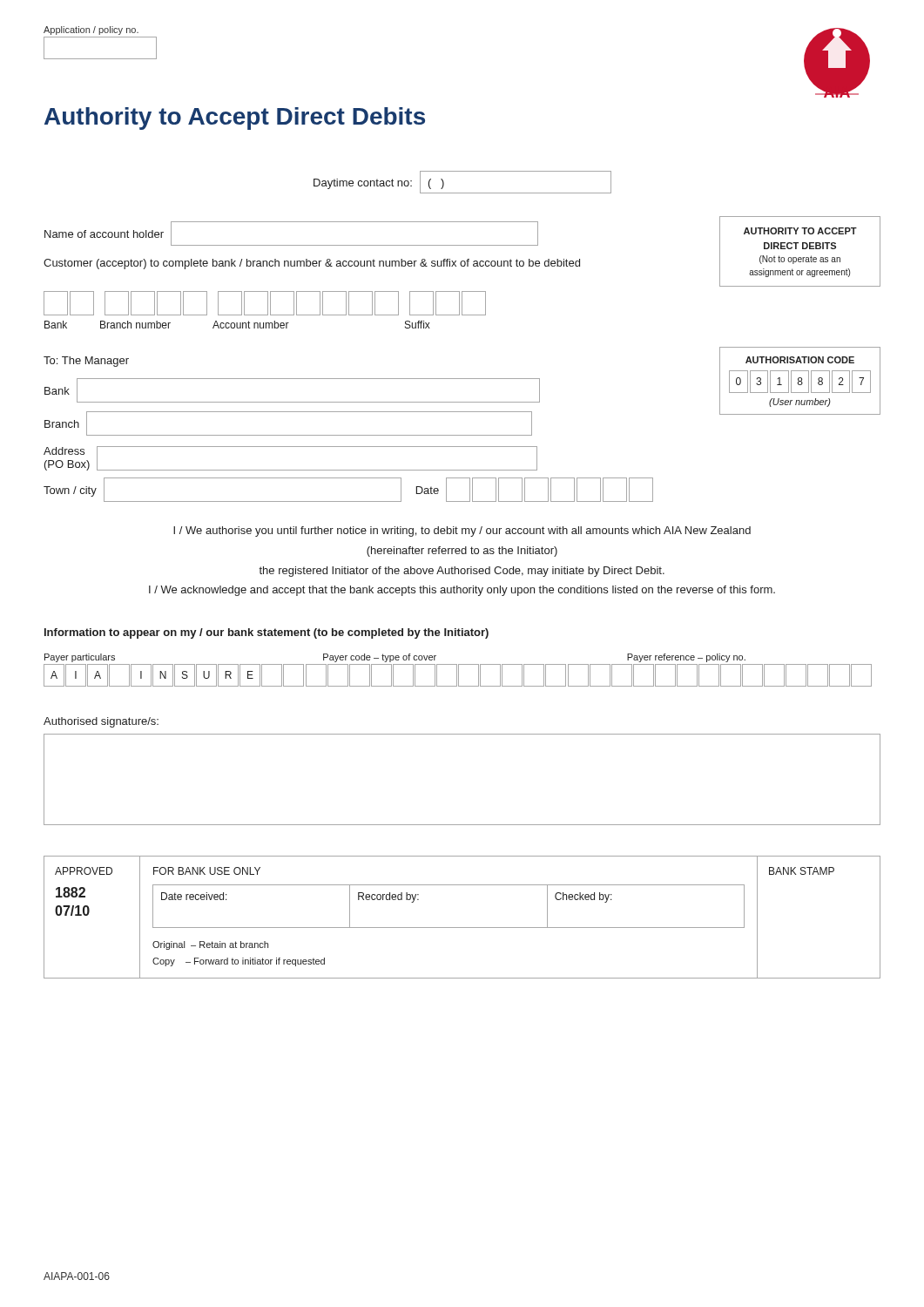Locate the block of text that opens with "AUTHORITY TO ACCEPTDIRECT DEBITS (Not"
This screenshot has height=1307, width=924.
(800, 251)
